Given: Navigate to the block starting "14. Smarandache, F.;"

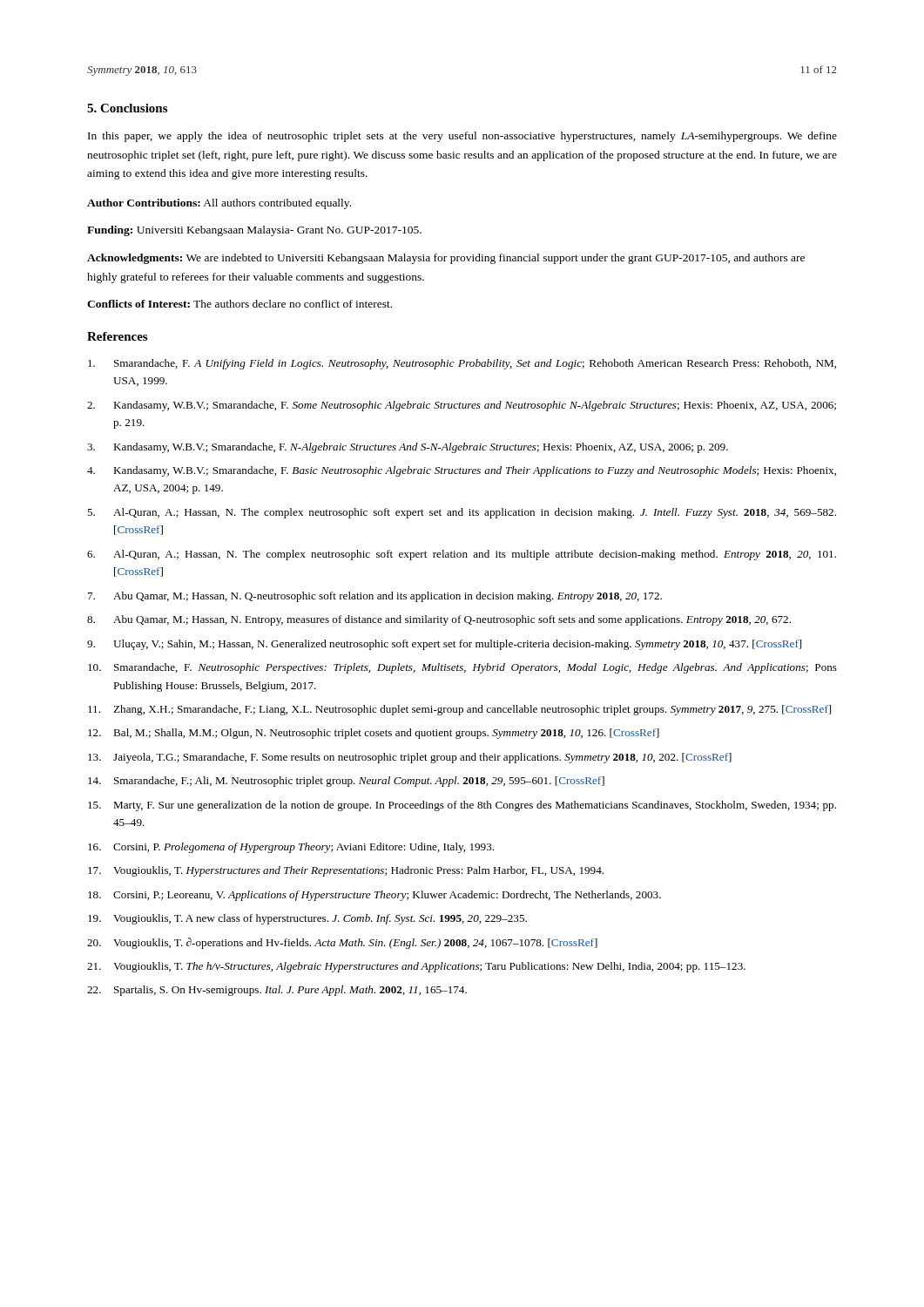Looking at the screenshot, I should point(462,781).
